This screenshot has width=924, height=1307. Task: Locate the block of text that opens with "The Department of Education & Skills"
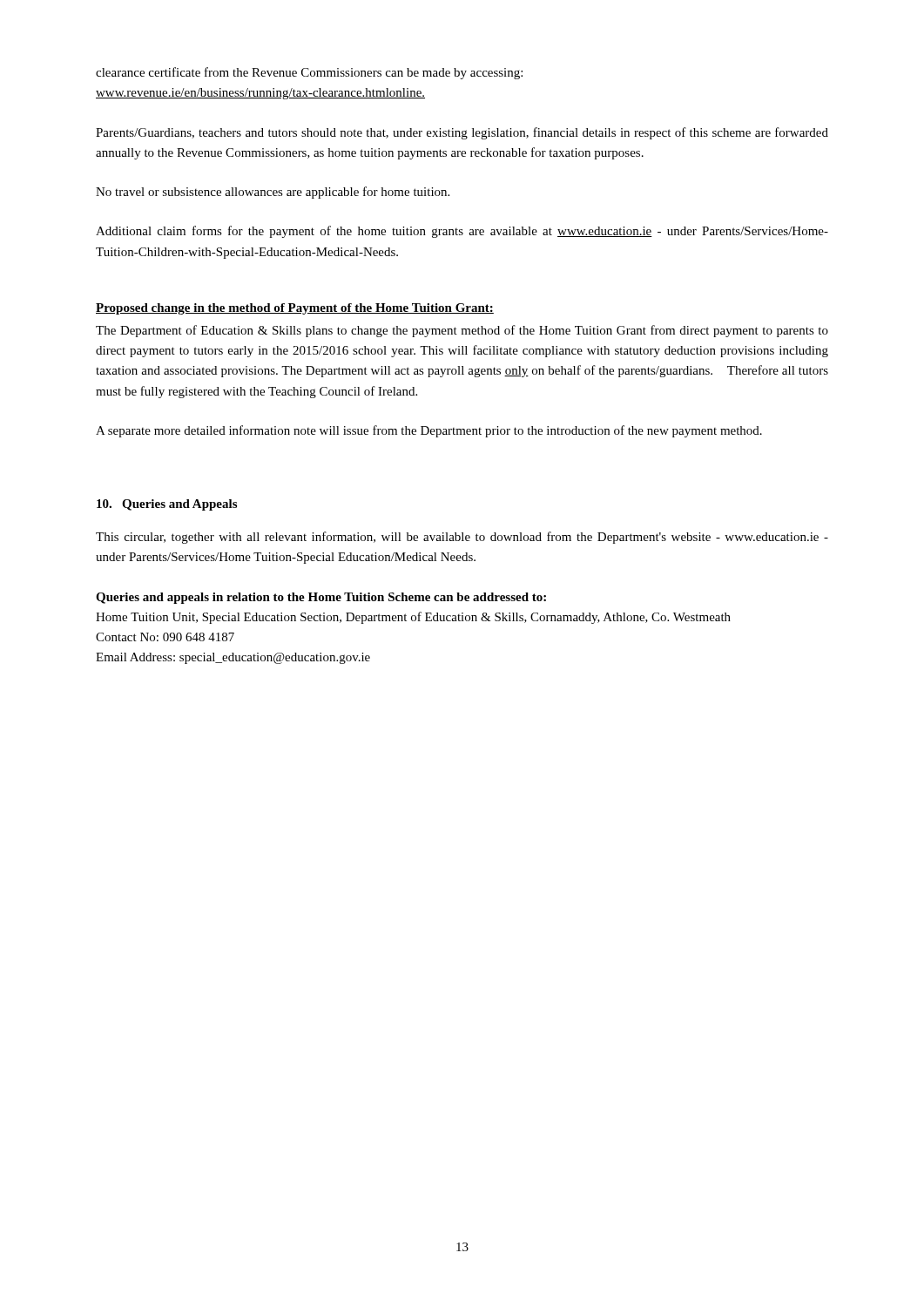click(x=462, y=360)
